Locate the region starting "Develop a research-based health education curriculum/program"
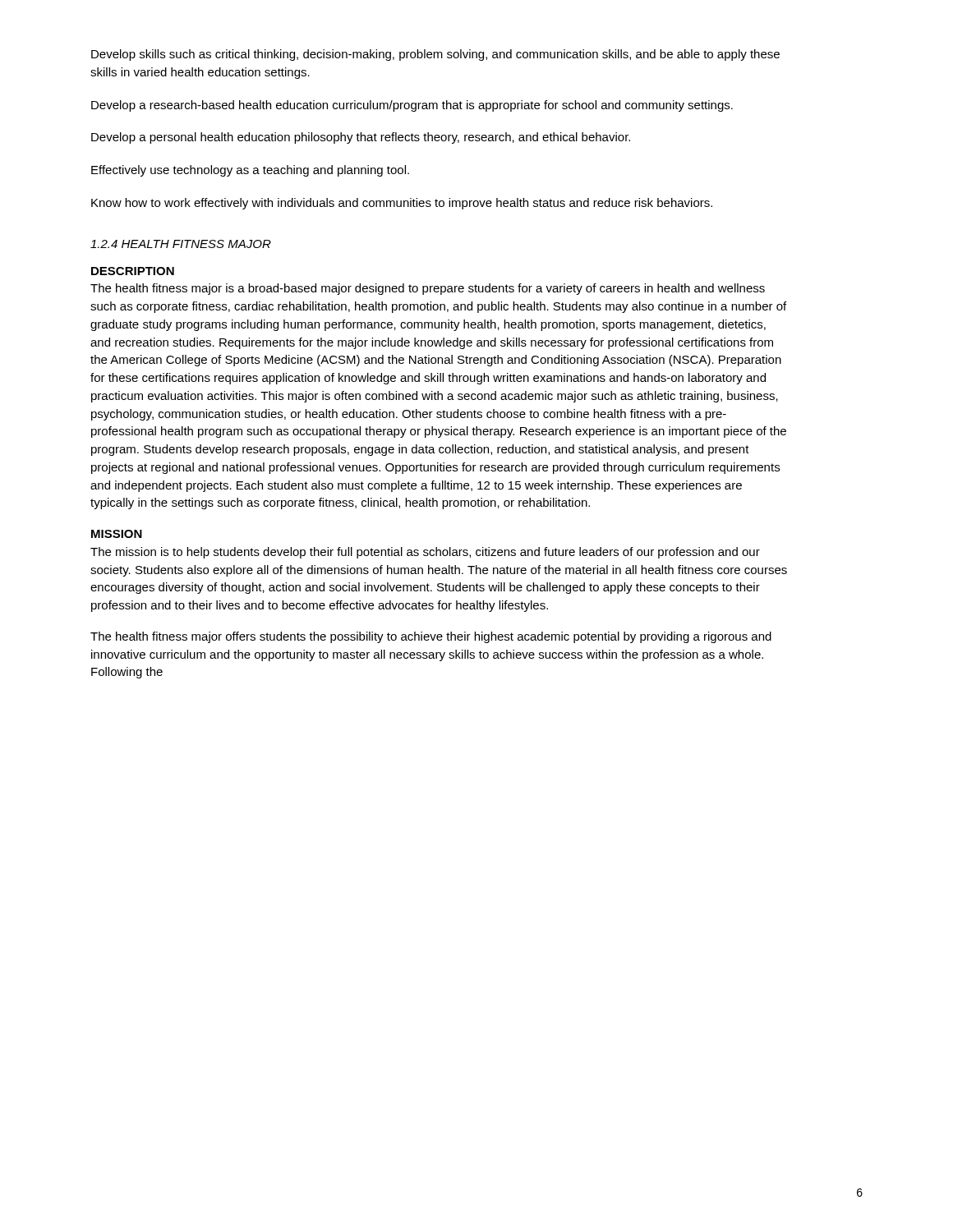The width and height of the screenshot is (953, 1232). pos(412,104)
